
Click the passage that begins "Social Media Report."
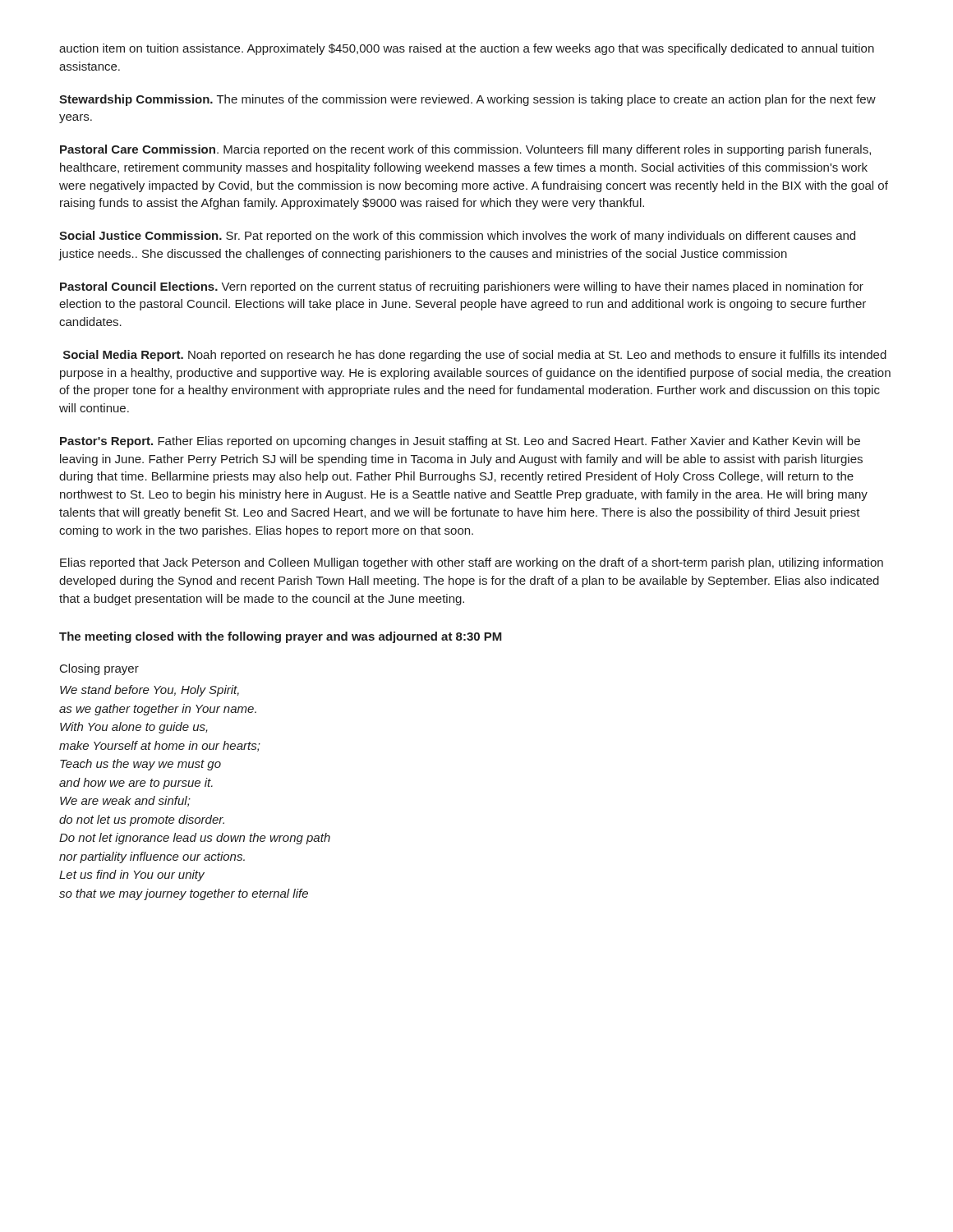pos(475,381)
